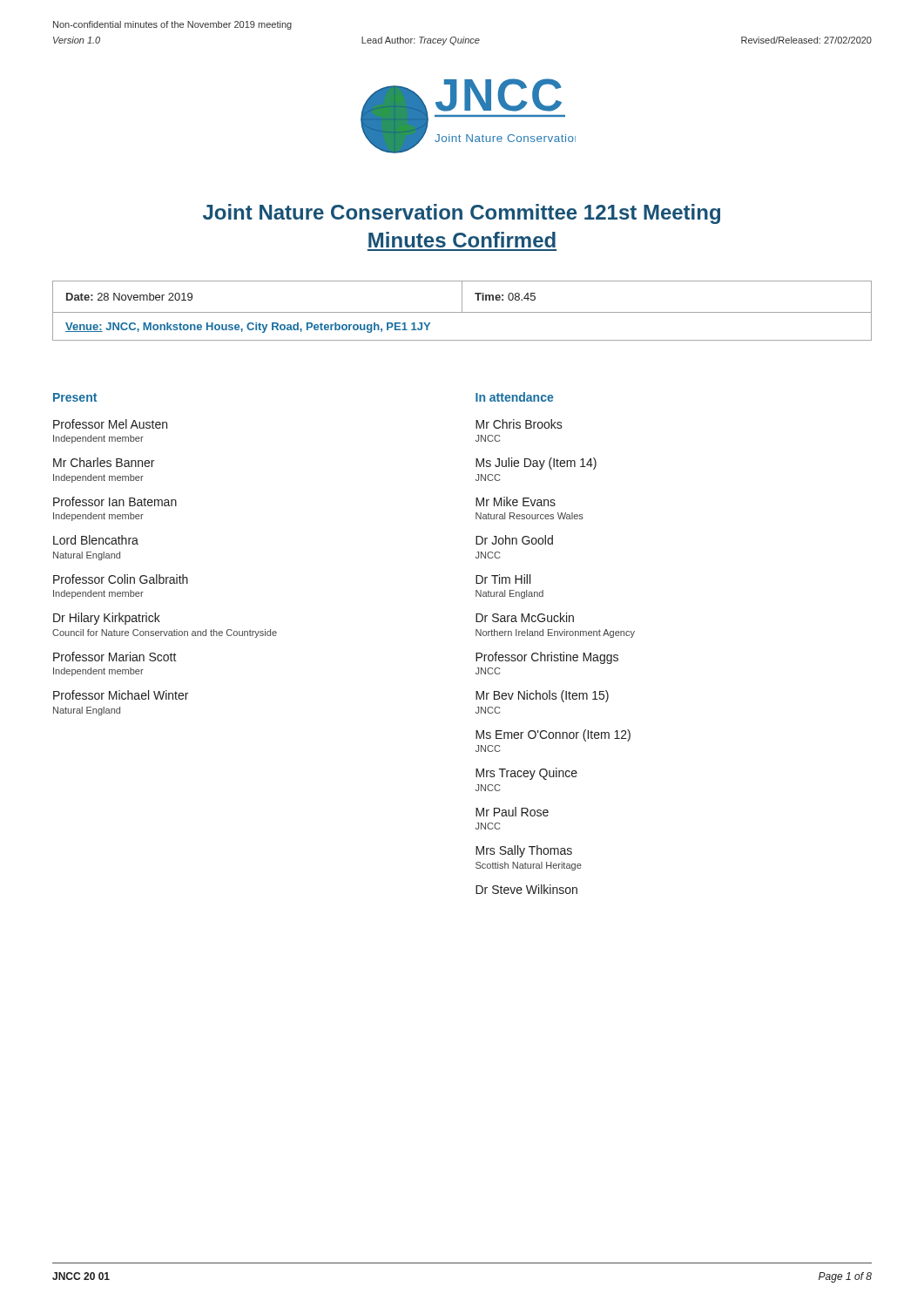Click on the table containing "Time: 08.45"
The image size is (924, 1307).
click(462, 311)
